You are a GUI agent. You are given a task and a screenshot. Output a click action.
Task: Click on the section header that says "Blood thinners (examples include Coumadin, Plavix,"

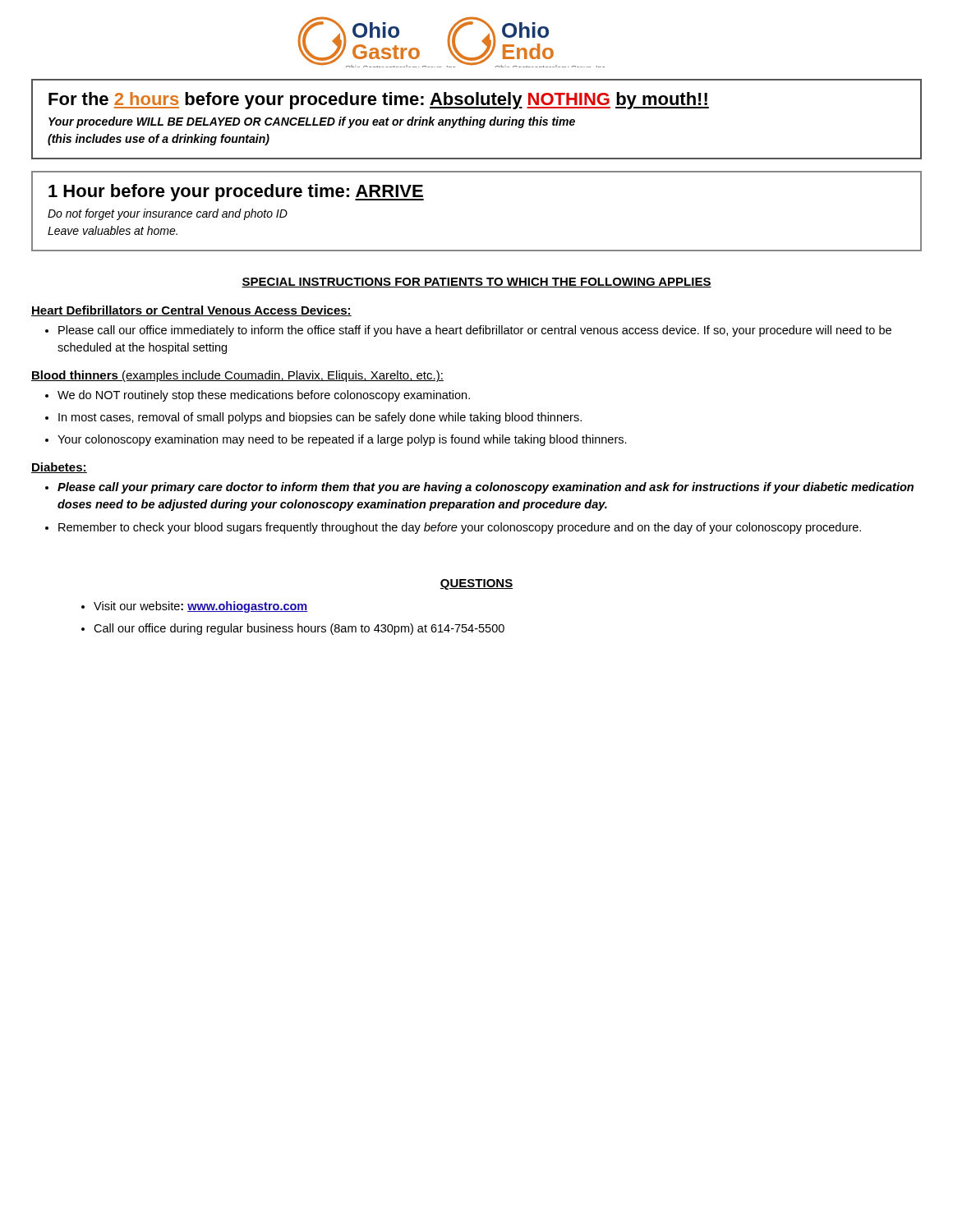[237, 376]
